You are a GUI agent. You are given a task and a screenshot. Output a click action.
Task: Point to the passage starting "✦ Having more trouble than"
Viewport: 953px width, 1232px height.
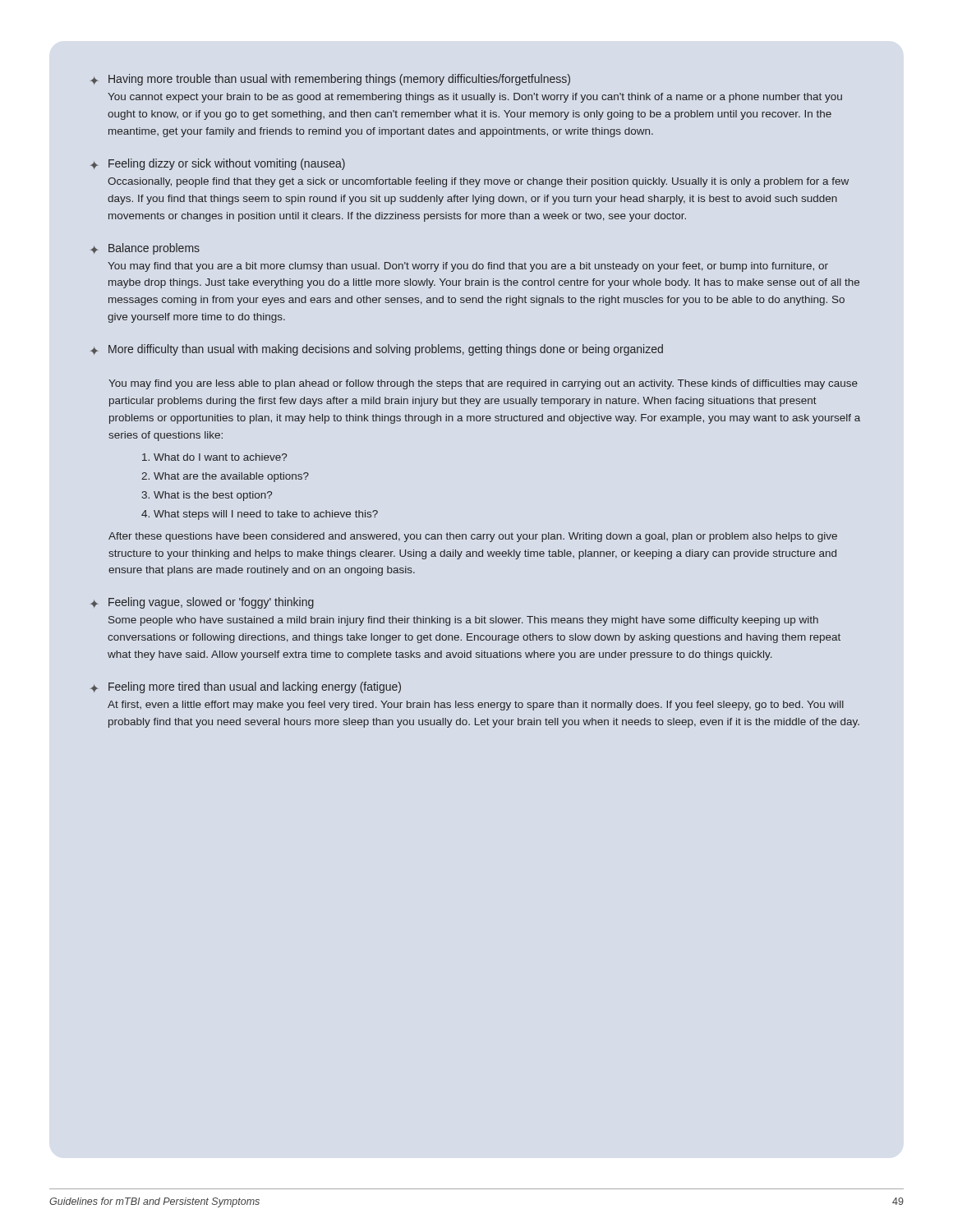476,106
